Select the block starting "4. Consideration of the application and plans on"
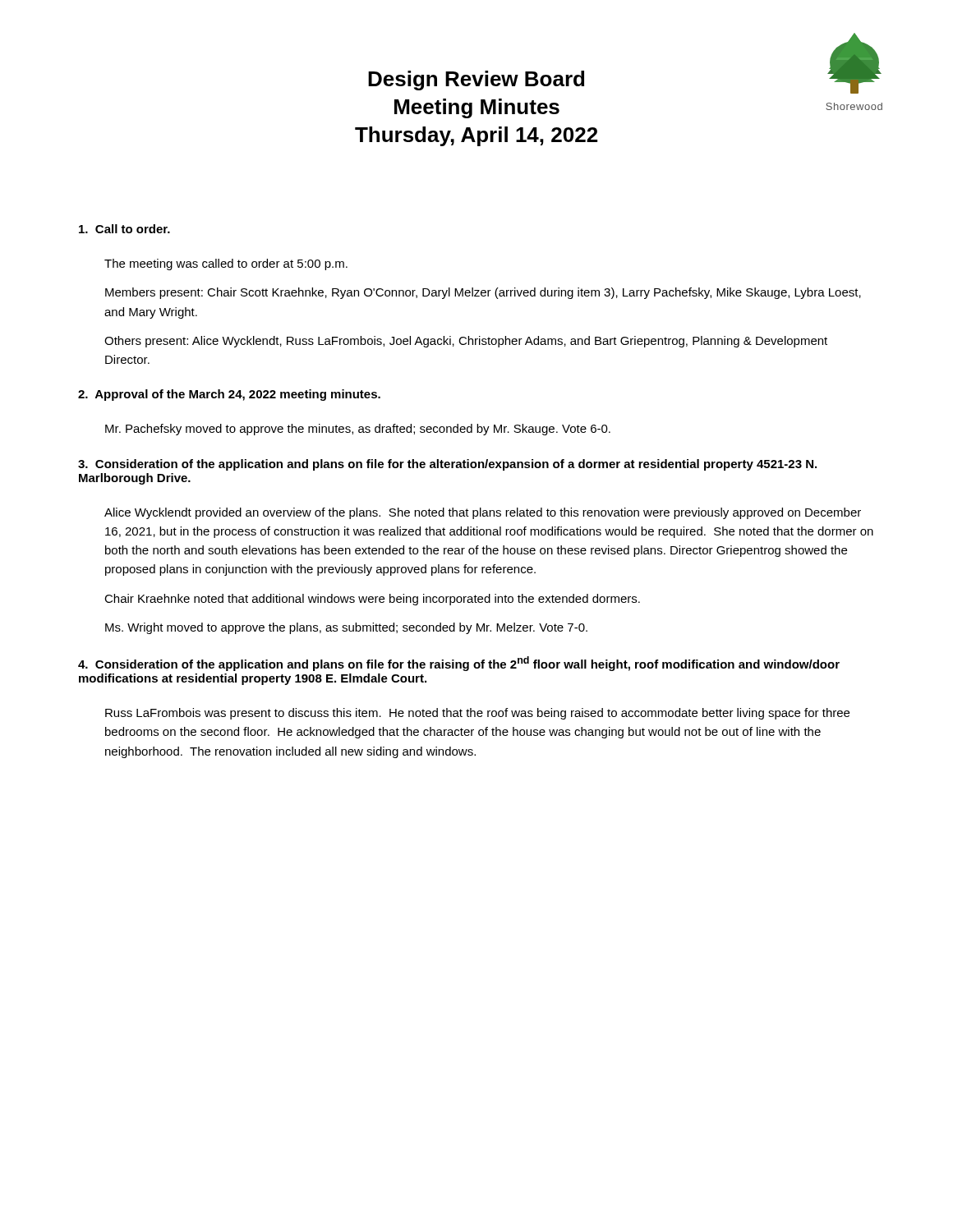Screen dimensions: 1232x953 click(476, 670)
